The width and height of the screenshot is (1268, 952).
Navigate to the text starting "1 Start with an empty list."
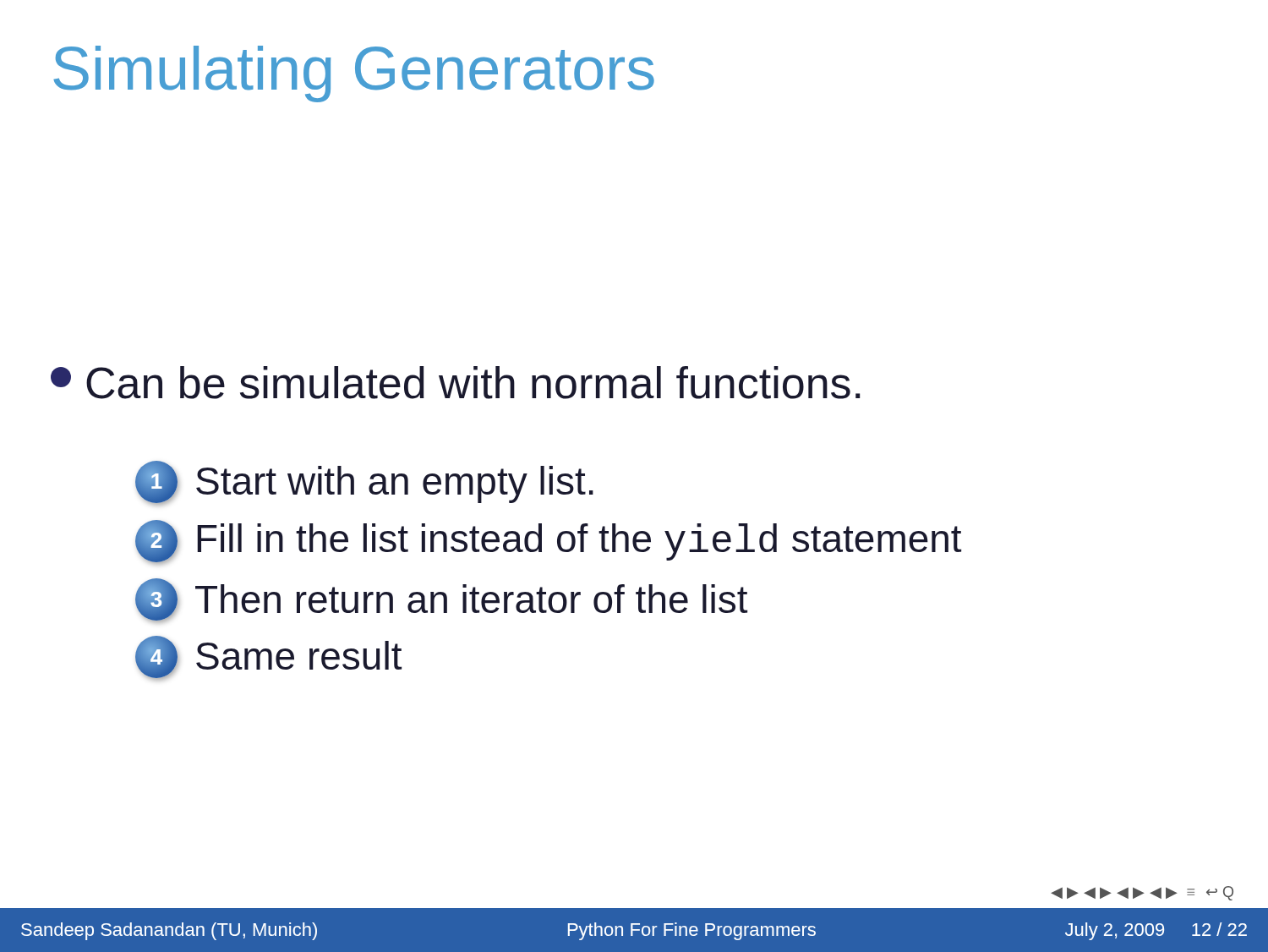(366, 482)
